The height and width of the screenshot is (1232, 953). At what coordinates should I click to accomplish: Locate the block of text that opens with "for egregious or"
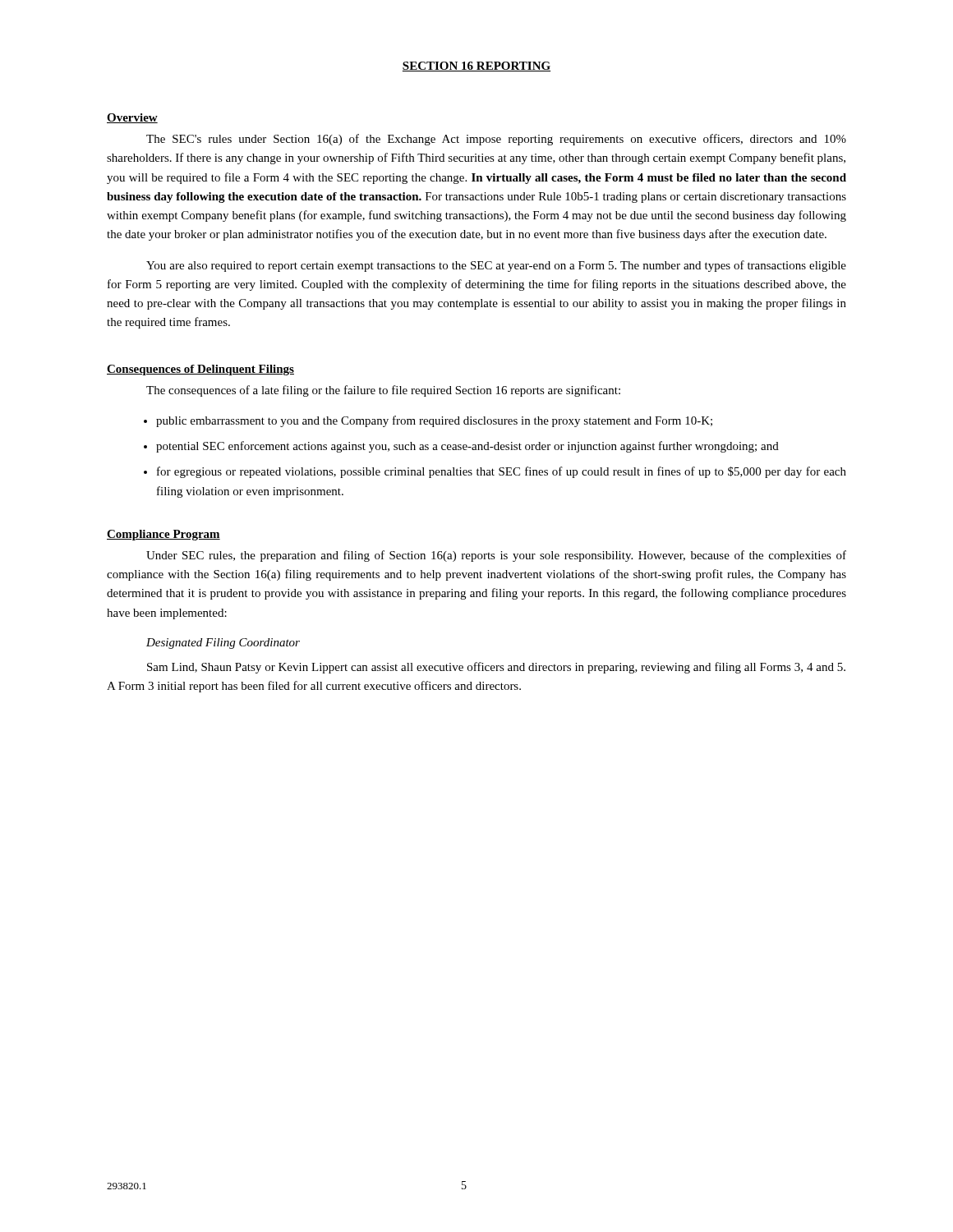click(501, 481)
